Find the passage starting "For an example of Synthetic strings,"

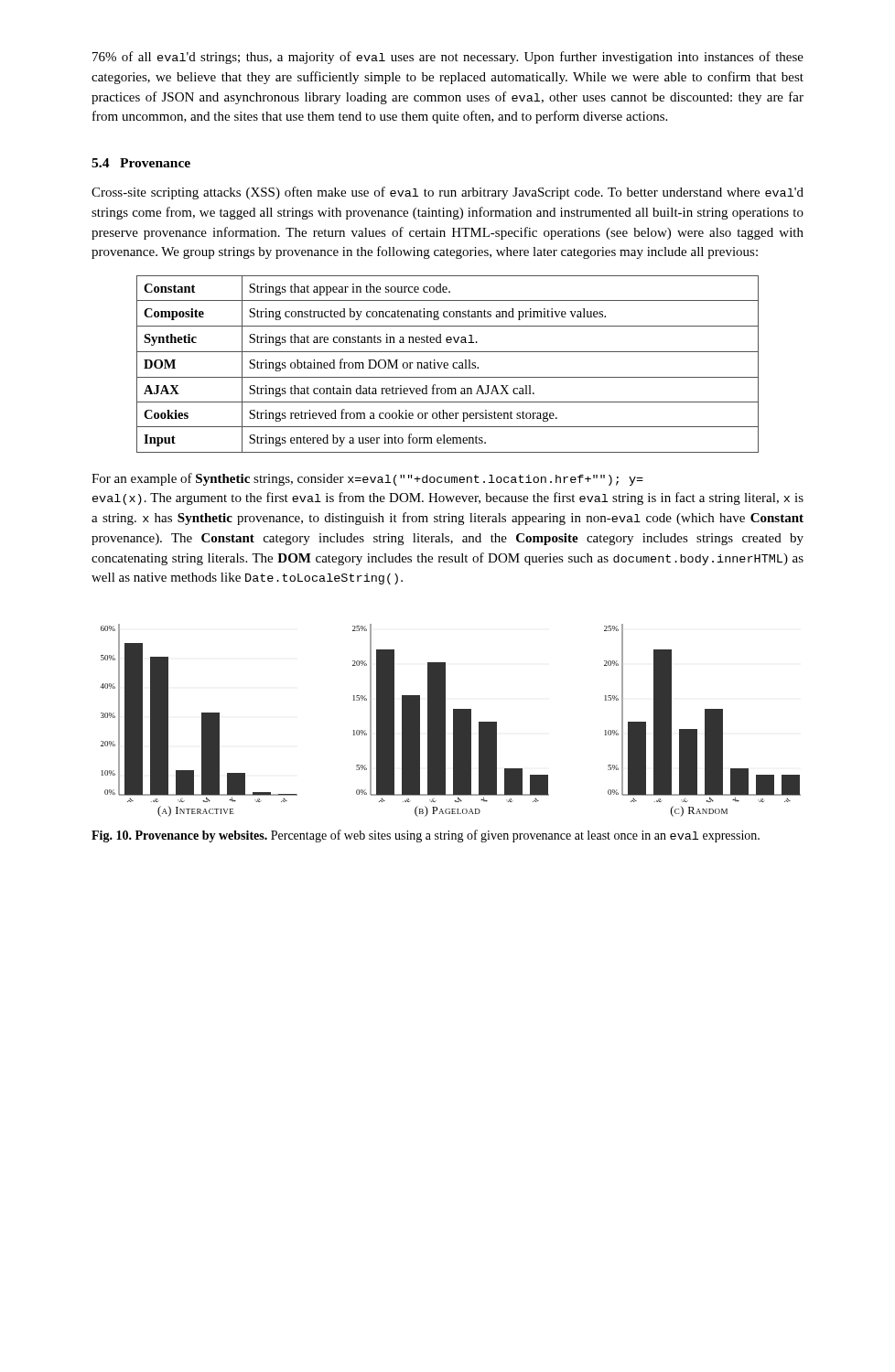click(448, 529)
